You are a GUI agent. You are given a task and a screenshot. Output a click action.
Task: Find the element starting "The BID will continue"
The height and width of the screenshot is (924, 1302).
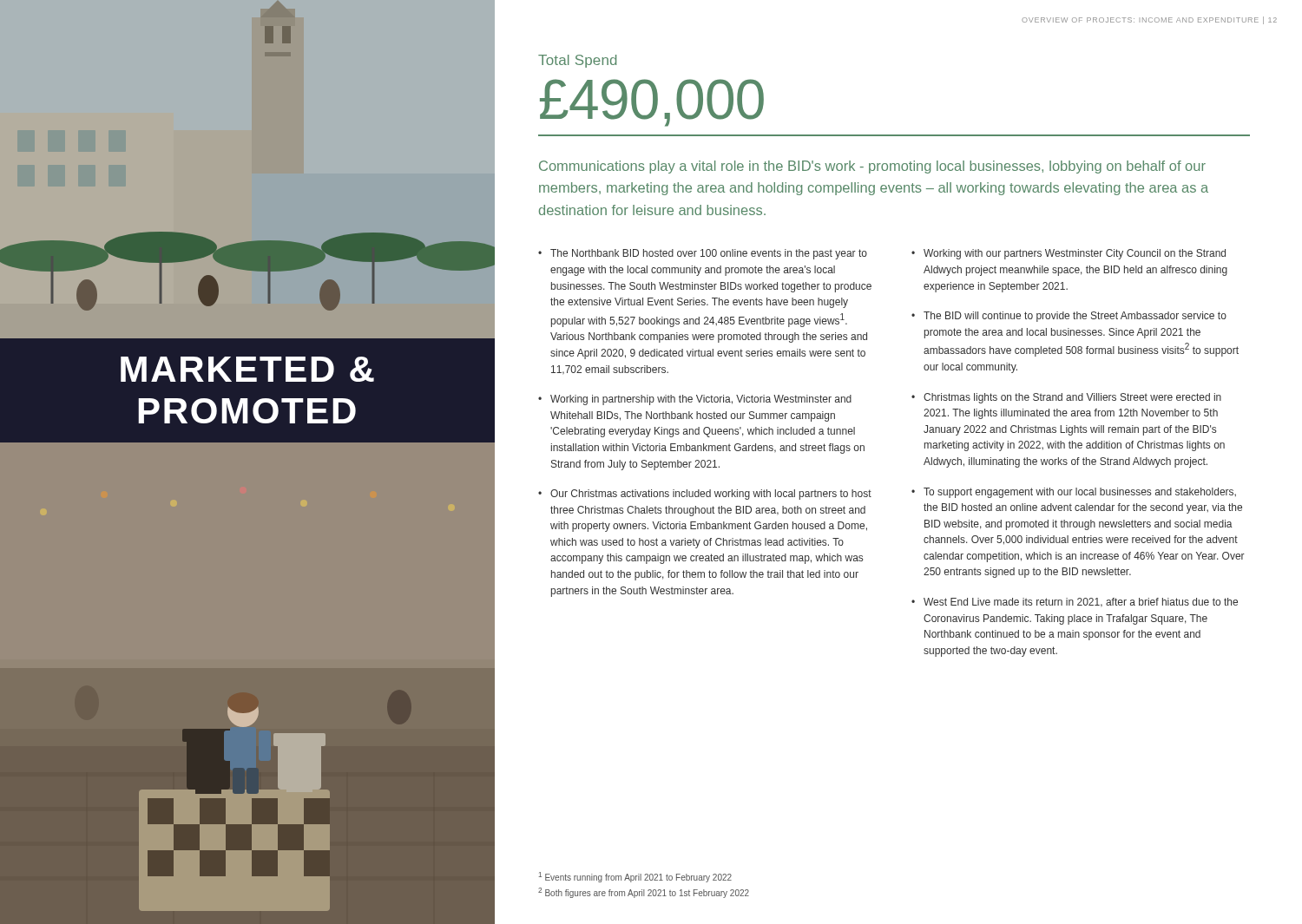tap(1081, 341)
